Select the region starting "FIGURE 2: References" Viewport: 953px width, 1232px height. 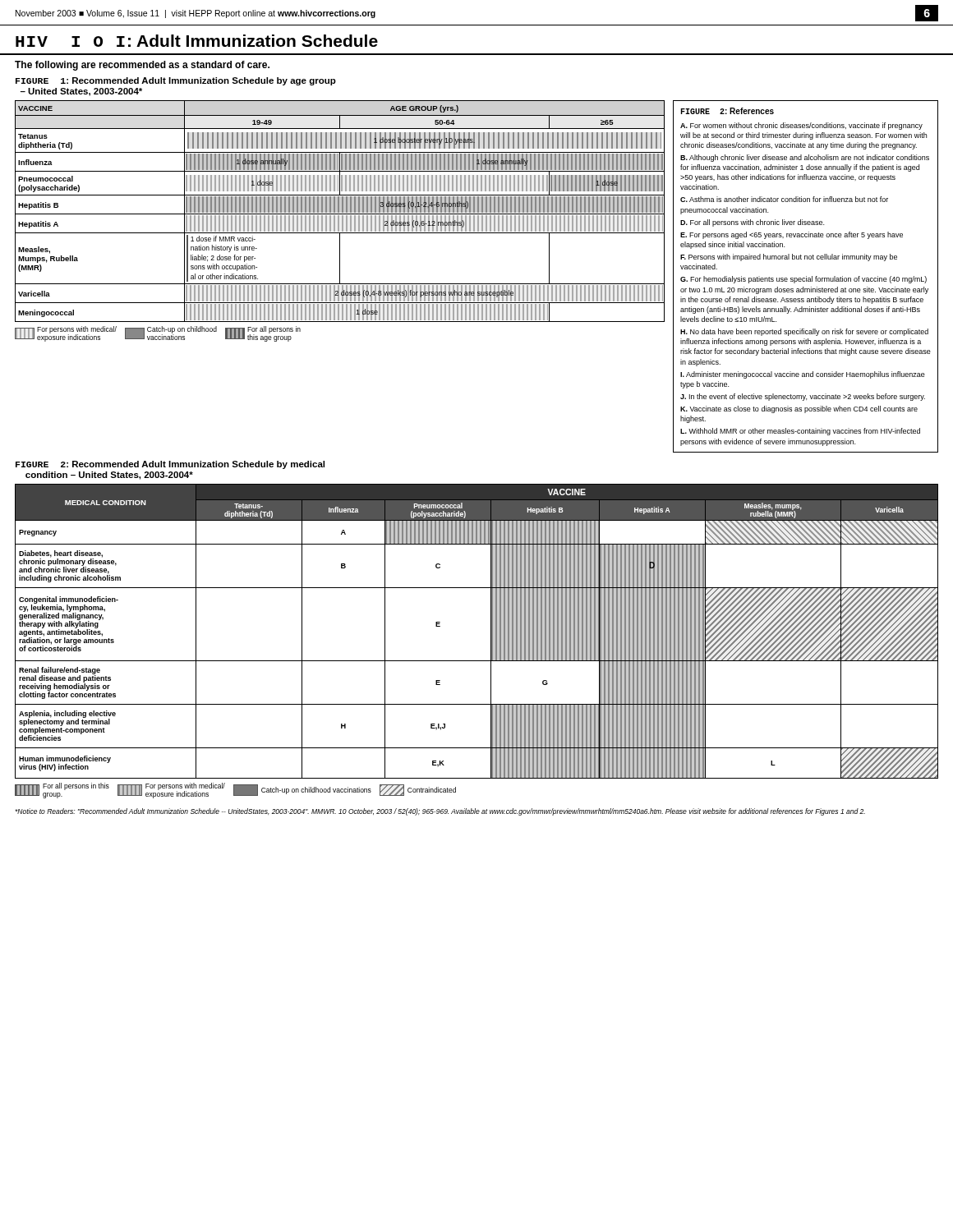tap(806, 276)
